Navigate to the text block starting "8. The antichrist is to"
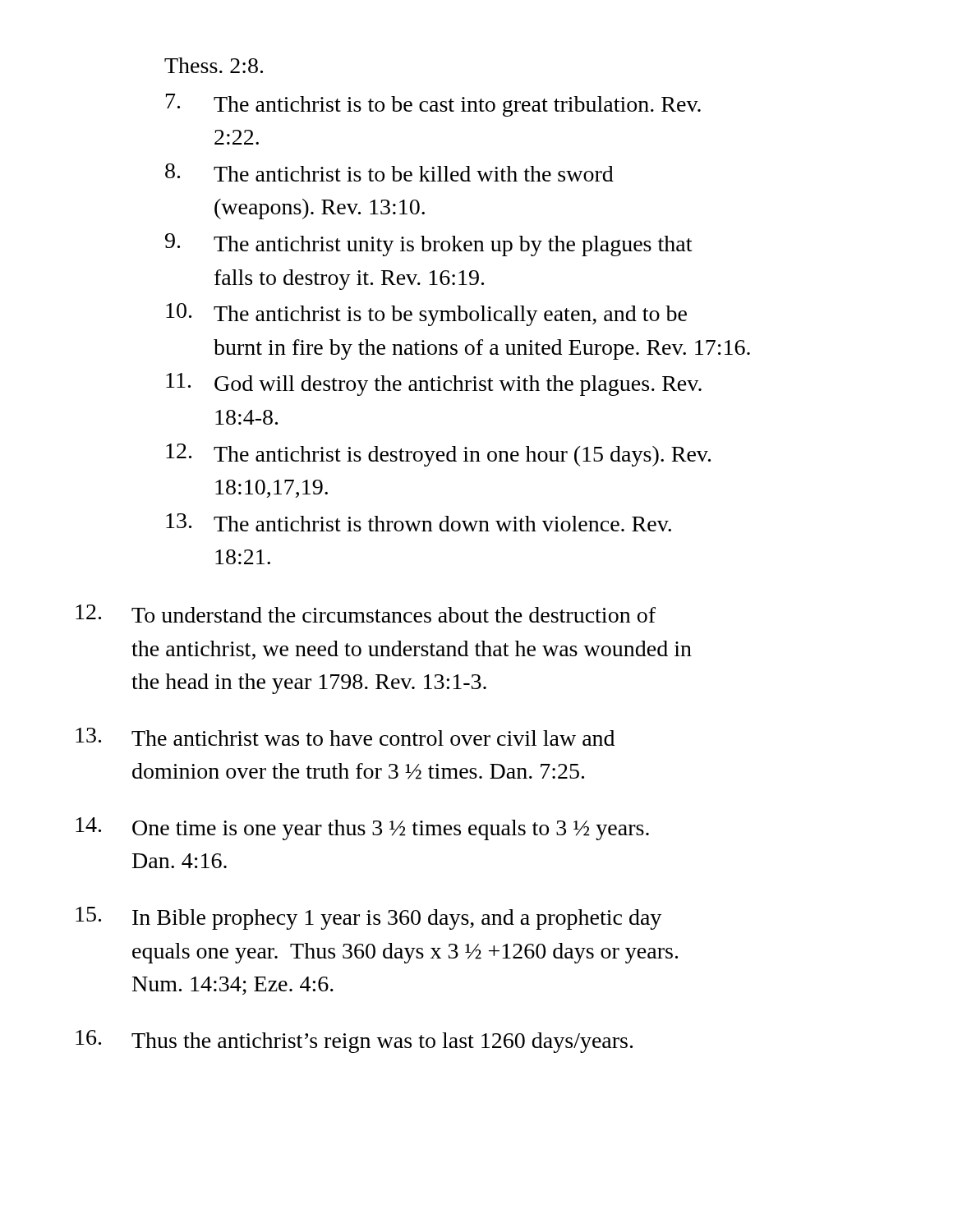 (x=389, y=191)
